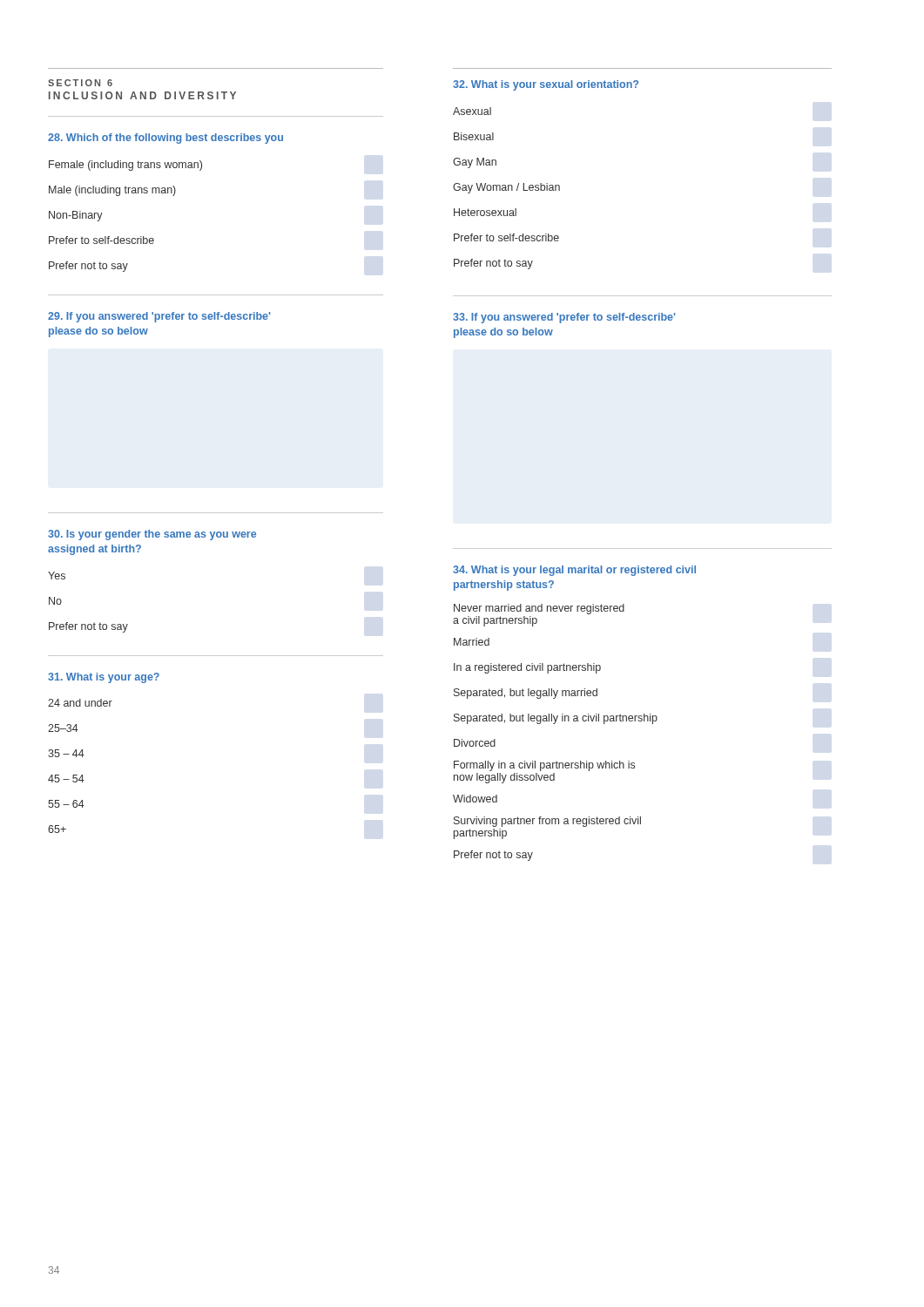924x1307 pixels.
Task: Locate the section header containing "31. What is your age?"
Action: pyautogui.click(x=104, y=677)
